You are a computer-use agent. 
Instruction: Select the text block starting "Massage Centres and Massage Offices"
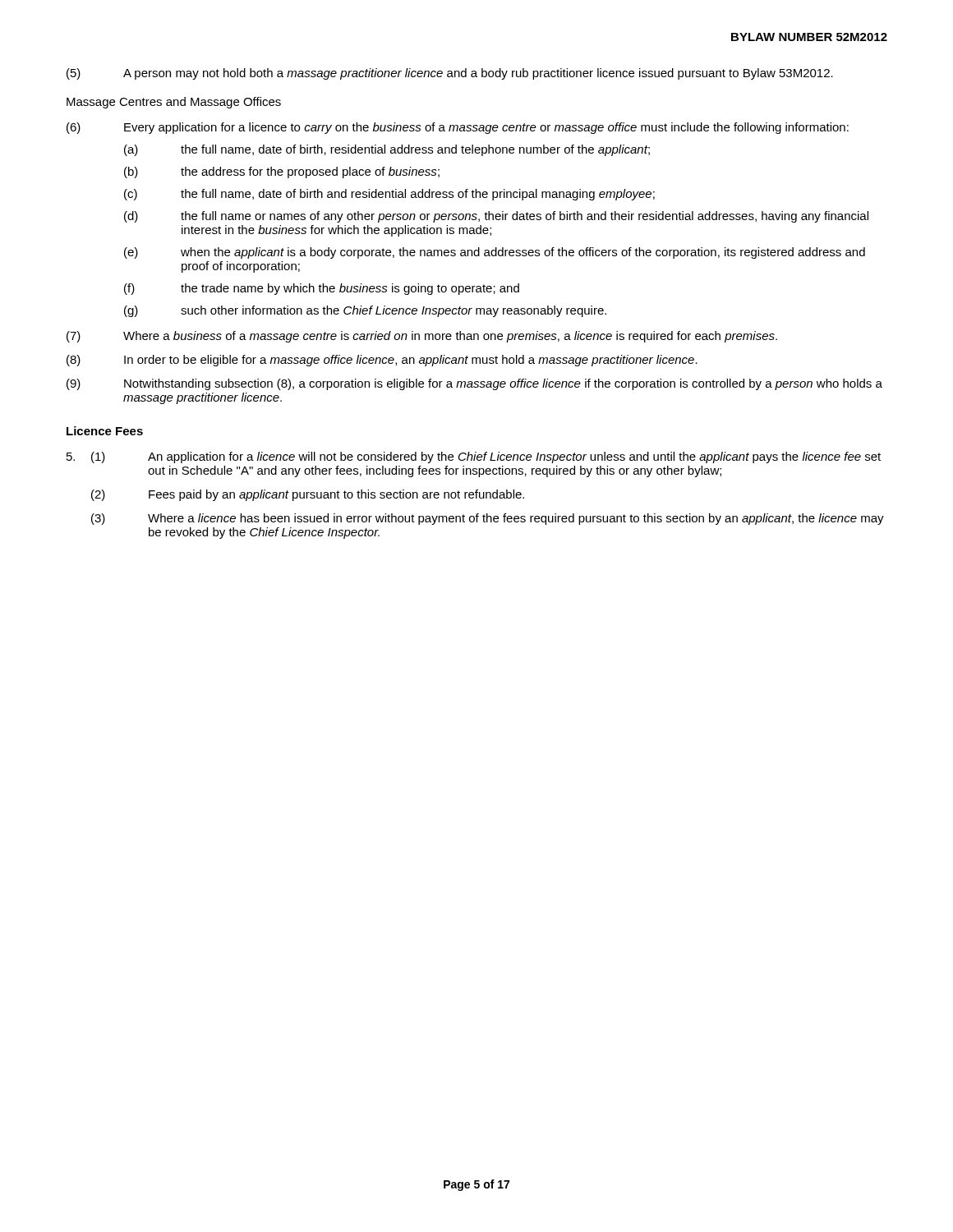173,101
